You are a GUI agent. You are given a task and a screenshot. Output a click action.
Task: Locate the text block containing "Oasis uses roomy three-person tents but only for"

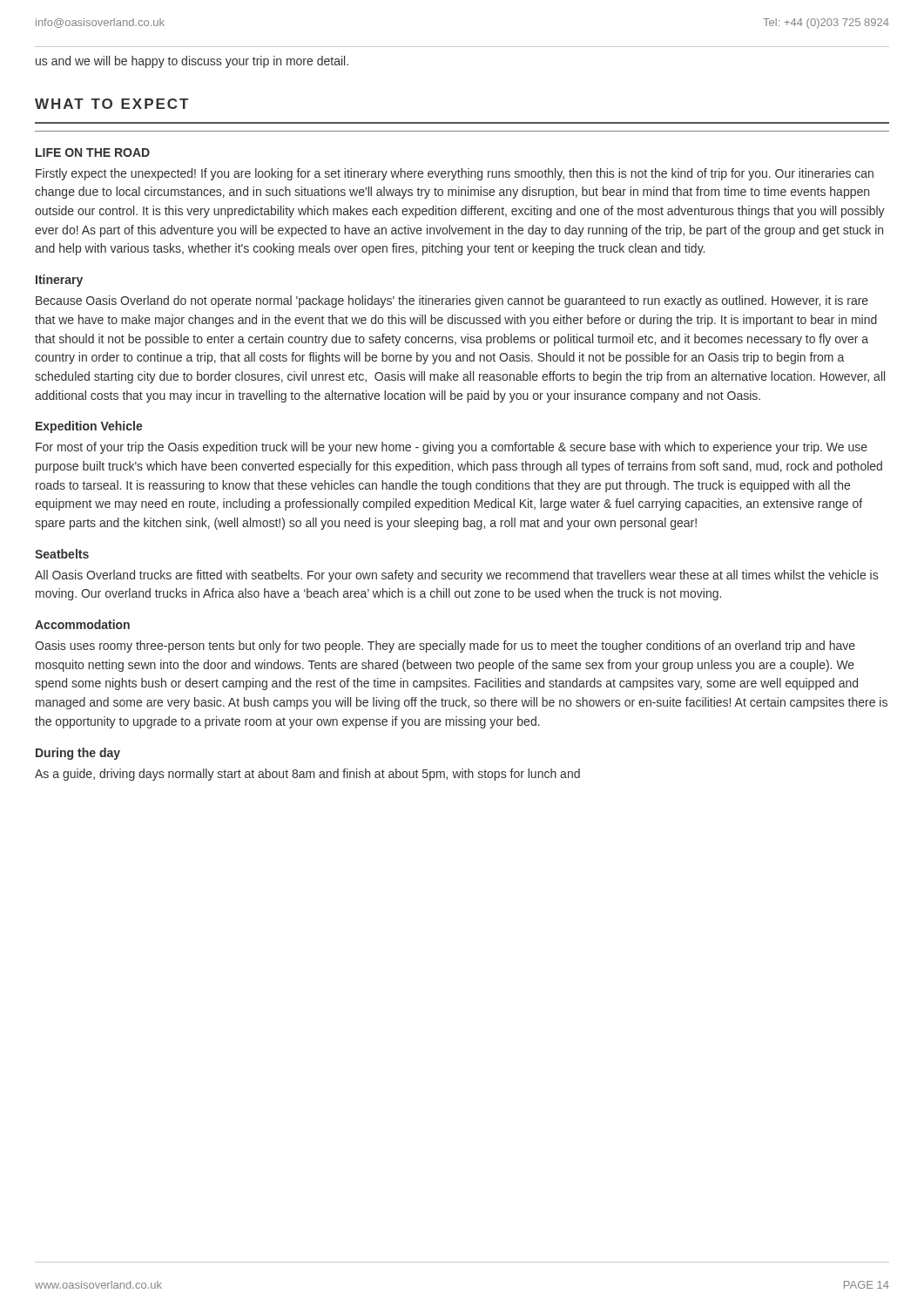[461, 683]
